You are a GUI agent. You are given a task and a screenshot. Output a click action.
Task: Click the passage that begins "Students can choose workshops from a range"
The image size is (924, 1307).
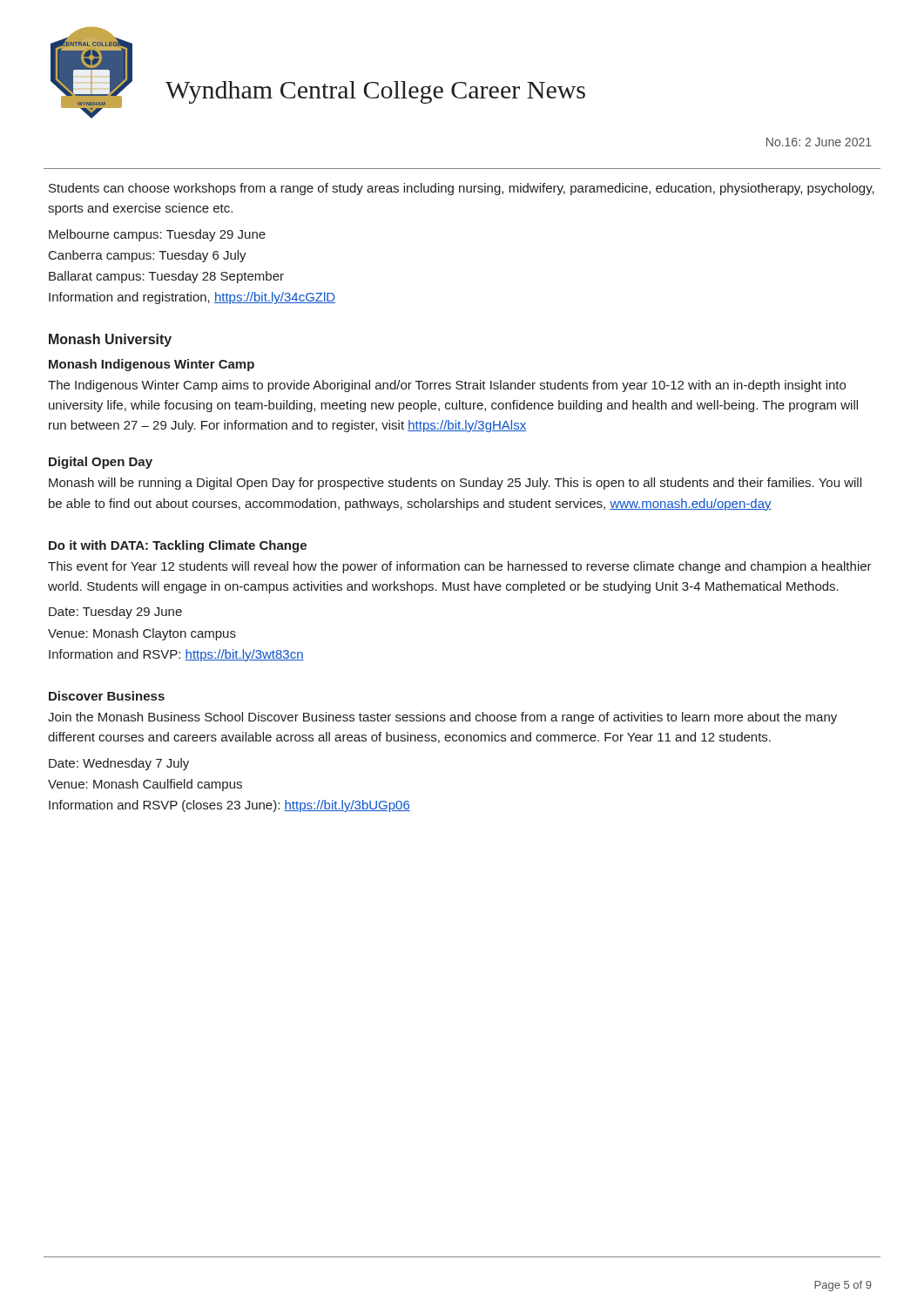tap(461, 198)
